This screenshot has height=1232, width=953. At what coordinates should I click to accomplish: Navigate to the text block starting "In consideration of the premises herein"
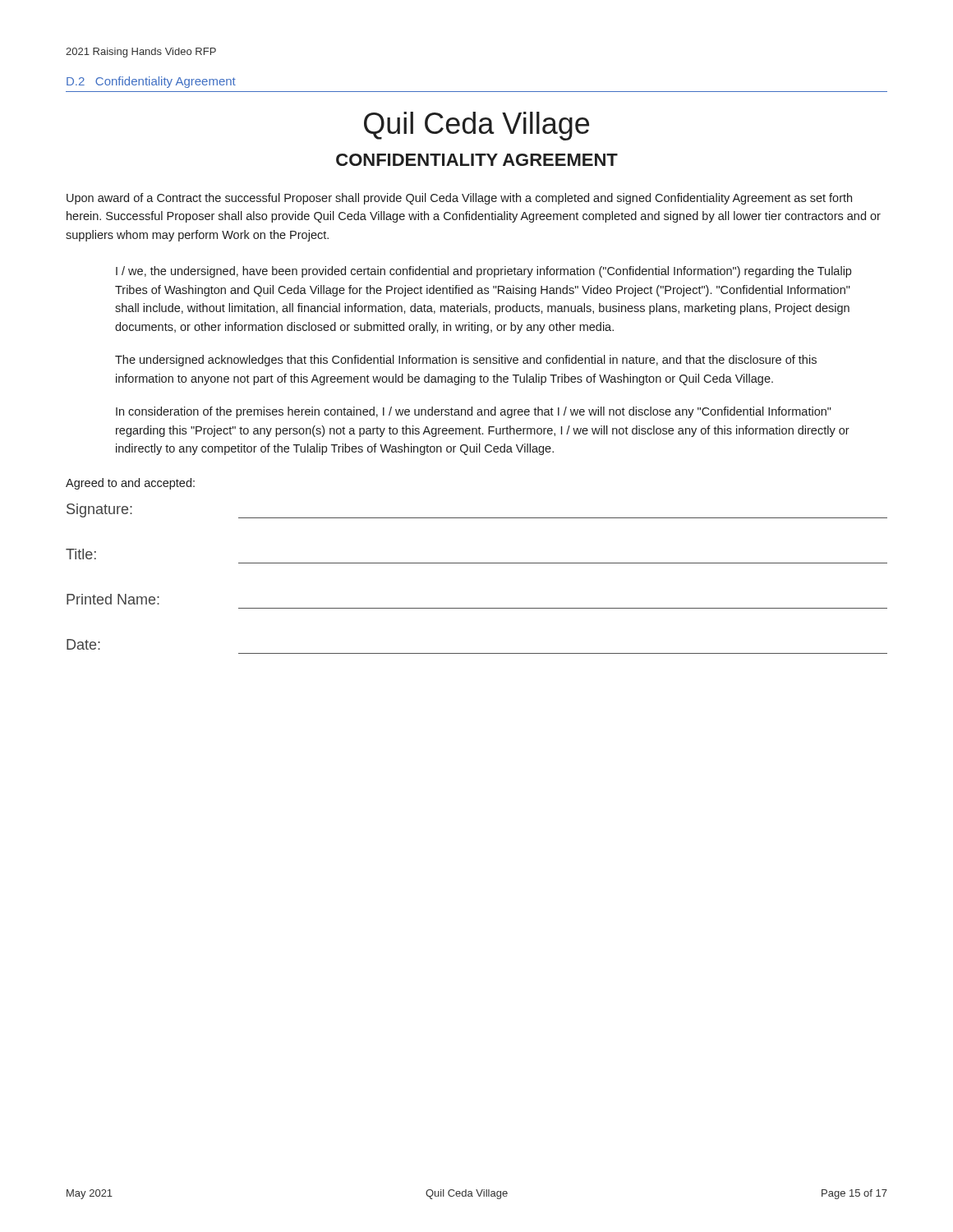(482, 430)
